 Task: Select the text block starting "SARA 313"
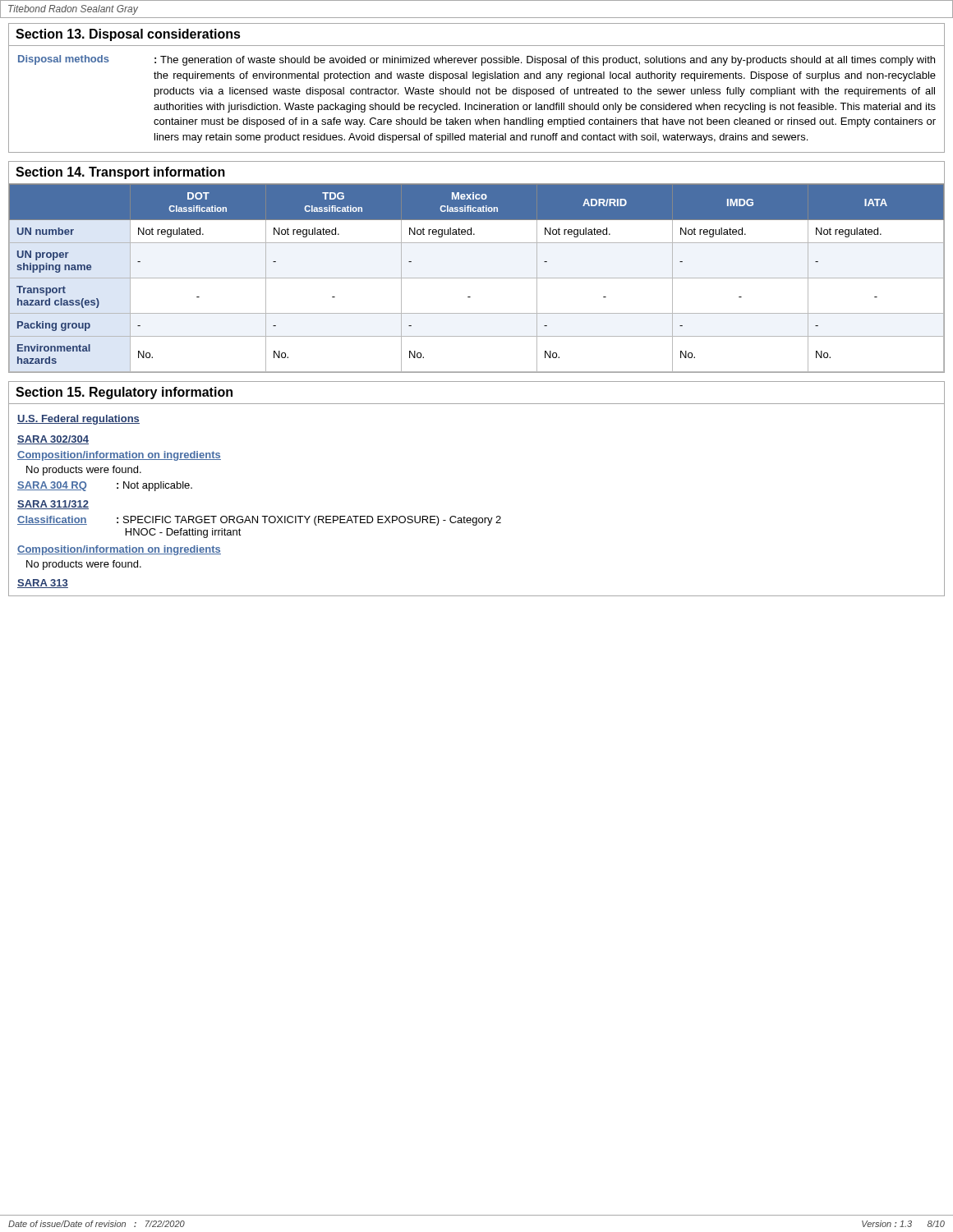click(43, 583)
